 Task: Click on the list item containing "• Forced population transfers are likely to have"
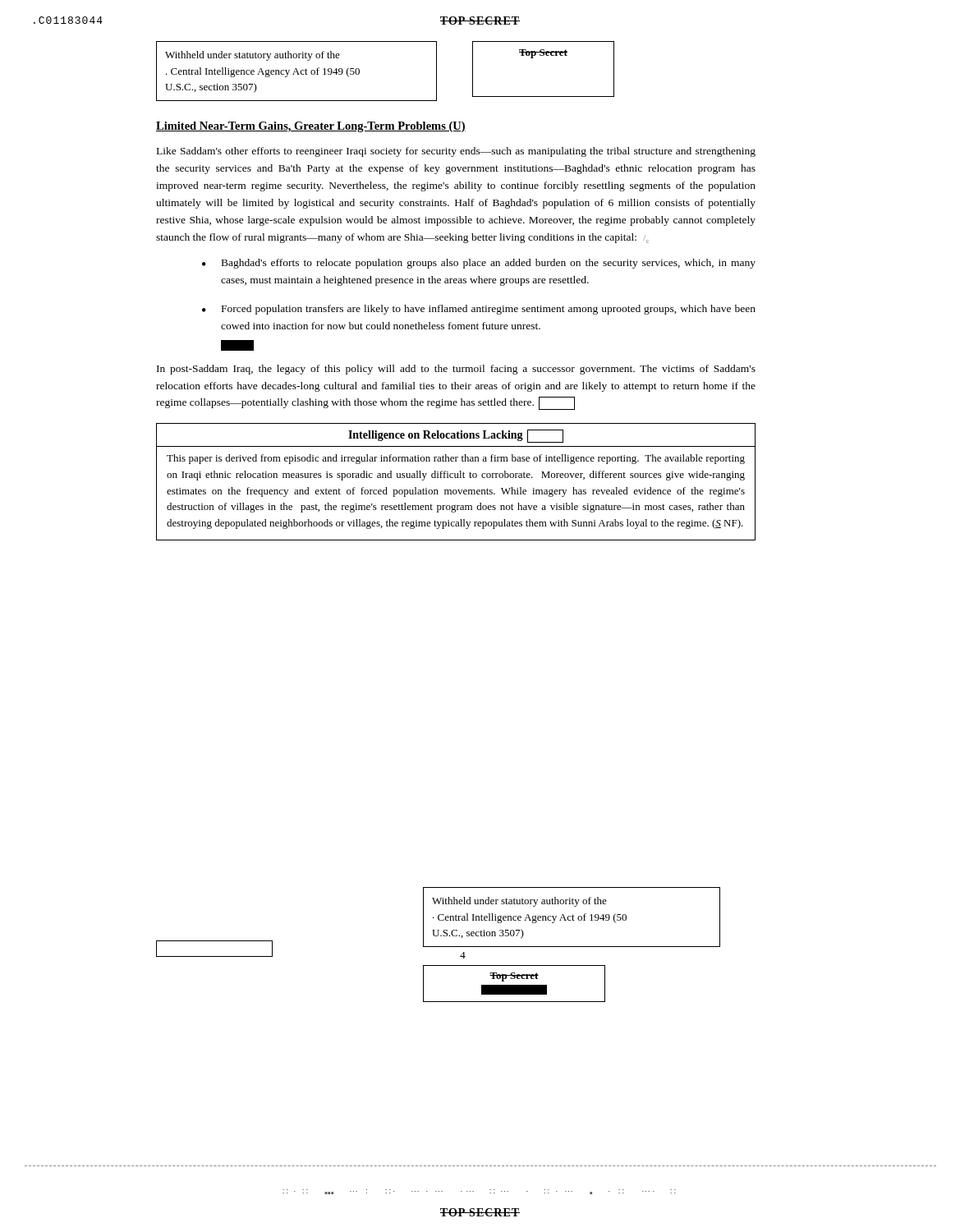pos(478,326)
